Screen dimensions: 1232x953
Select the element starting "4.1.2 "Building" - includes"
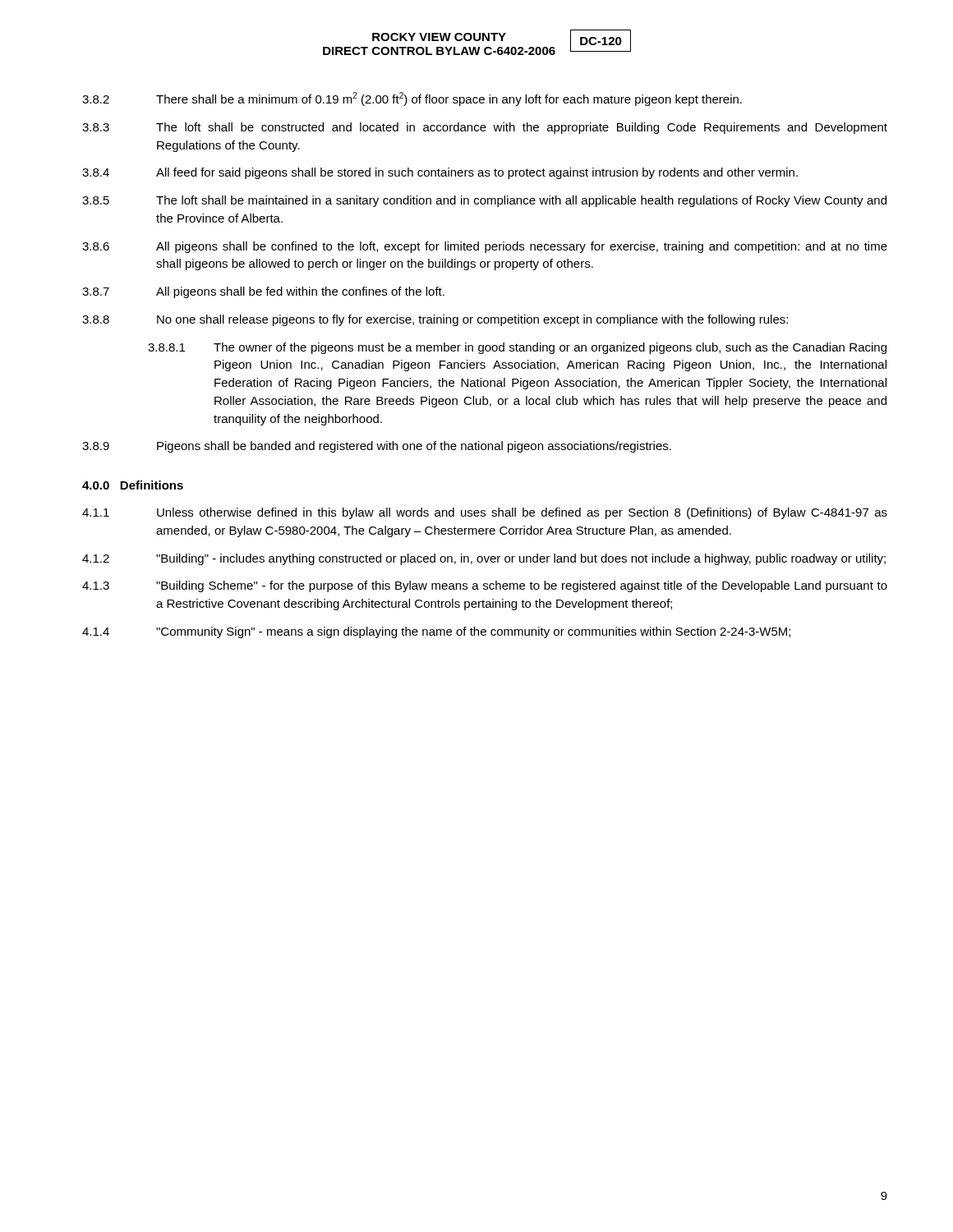click(x=485, y=558)
